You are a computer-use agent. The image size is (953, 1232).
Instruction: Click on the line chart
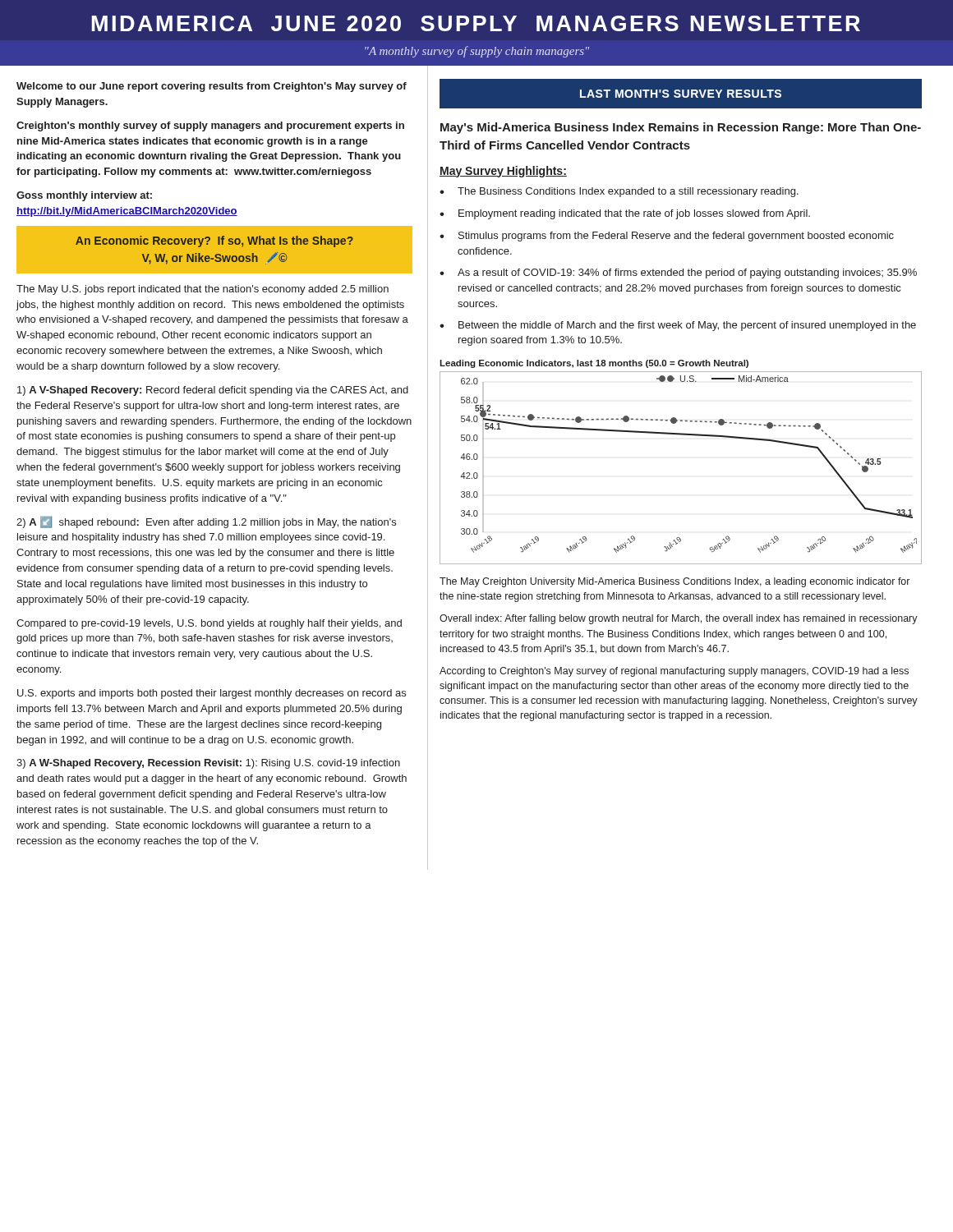coord(681,468)
